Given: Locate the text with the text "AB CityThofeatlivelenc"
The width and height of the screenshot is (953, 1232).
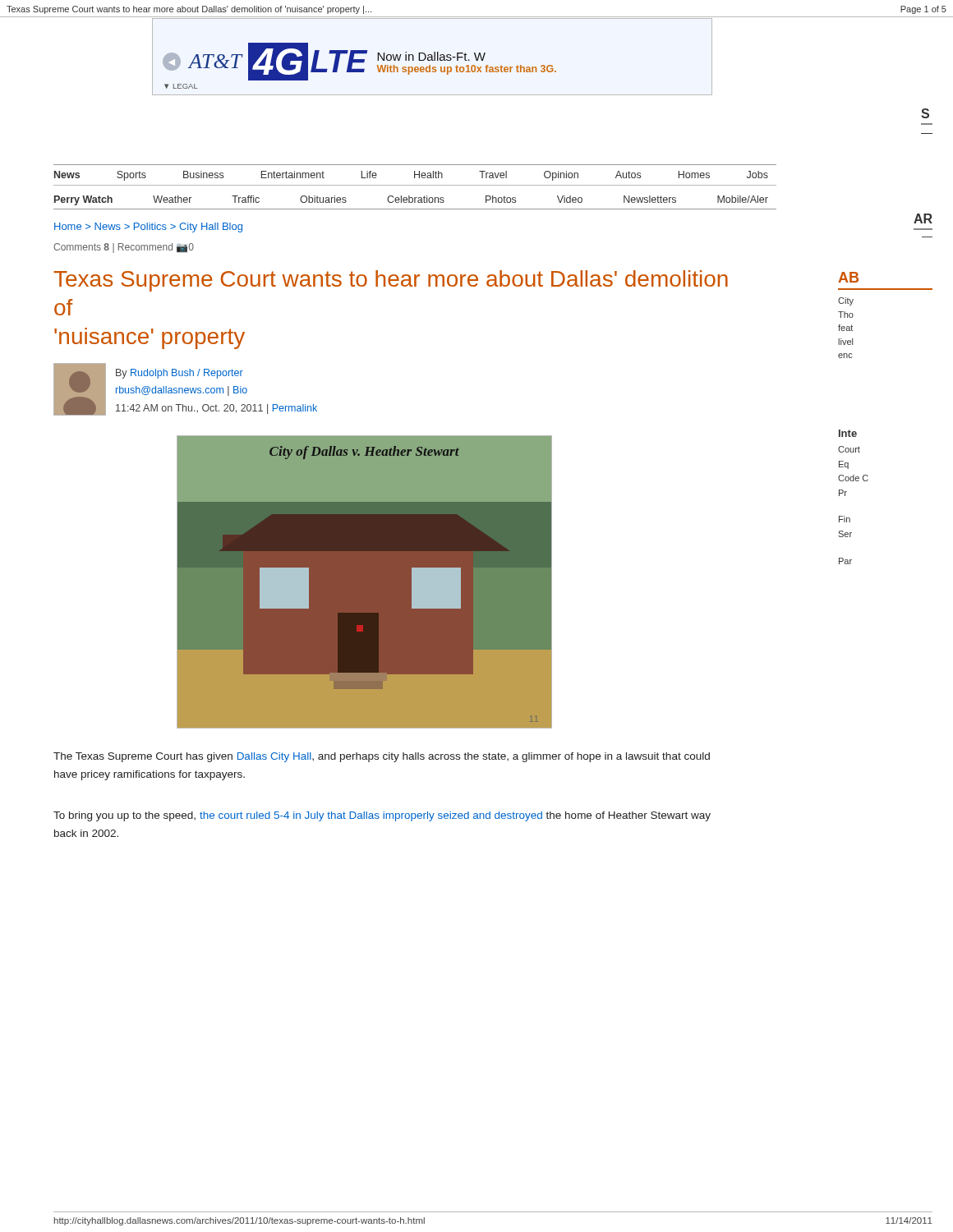Looking at the screenshot, I should (848, 277).
